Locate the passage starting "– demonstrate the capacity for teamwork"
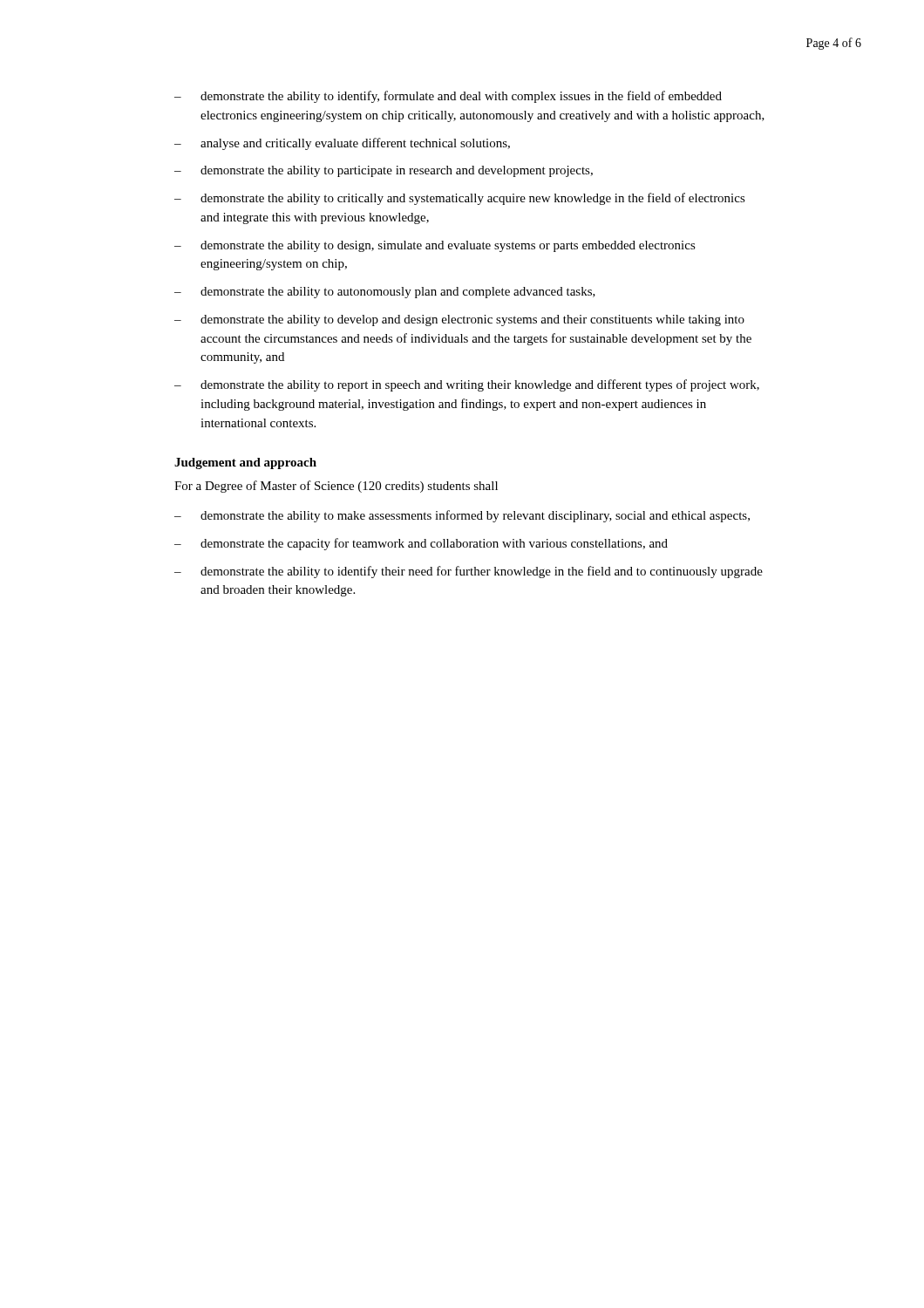 (471, 544)
